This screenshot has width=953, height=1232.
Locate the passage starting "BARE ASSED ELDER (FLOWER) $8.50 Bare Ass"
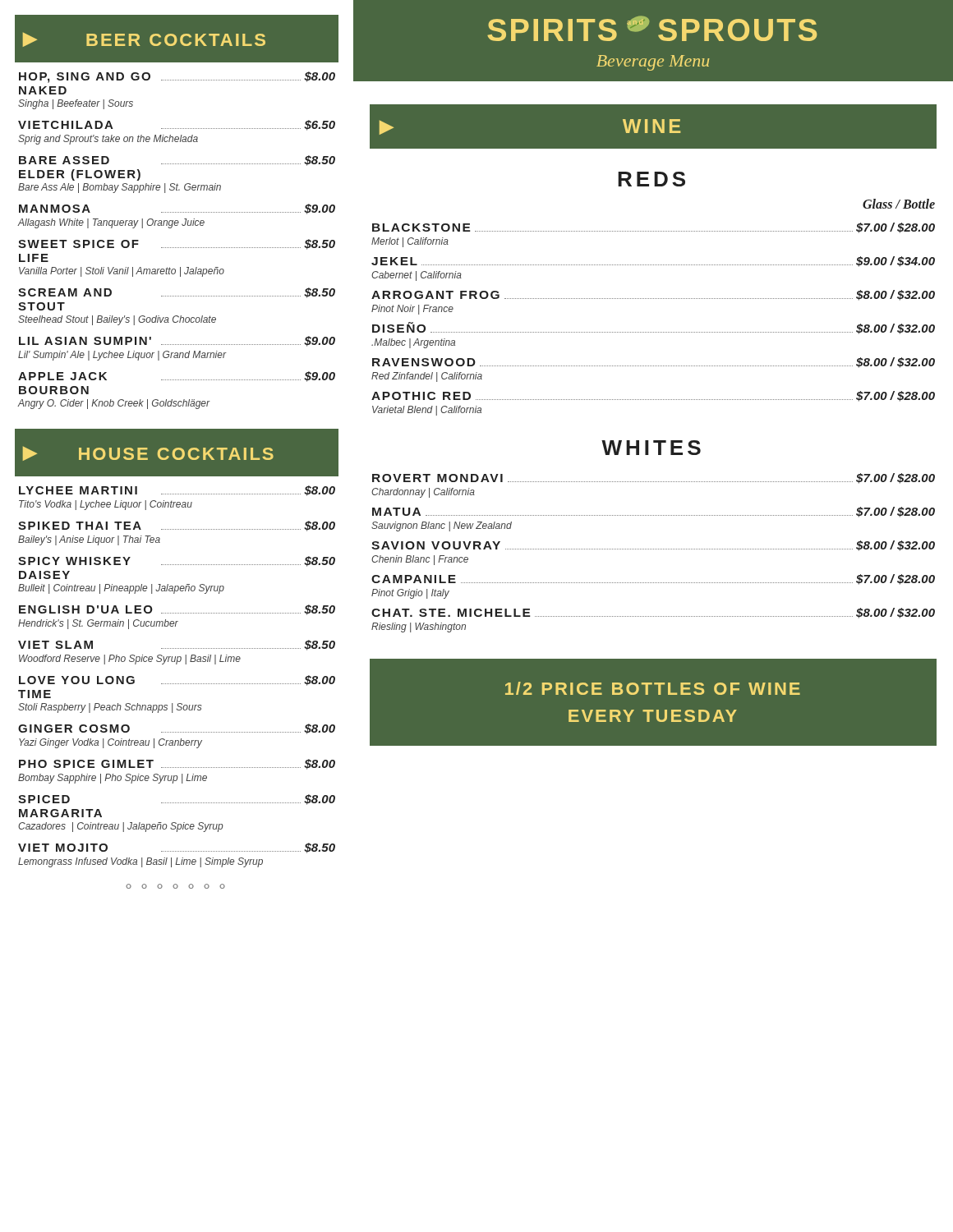pos(177,173)
